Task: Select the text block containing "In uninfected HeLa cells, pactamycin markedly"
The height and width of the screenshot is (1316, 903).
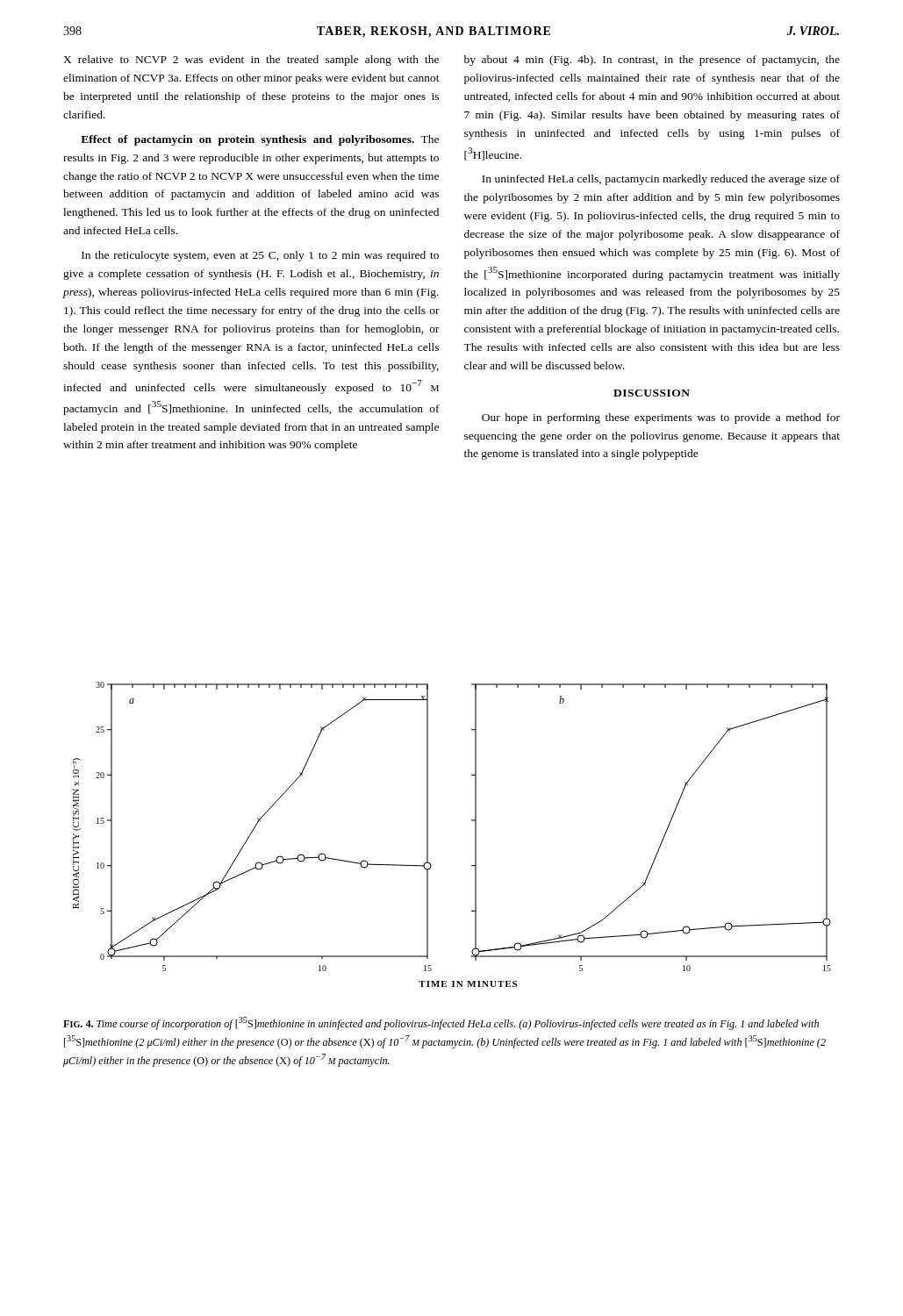Action: tap(652, 273)
